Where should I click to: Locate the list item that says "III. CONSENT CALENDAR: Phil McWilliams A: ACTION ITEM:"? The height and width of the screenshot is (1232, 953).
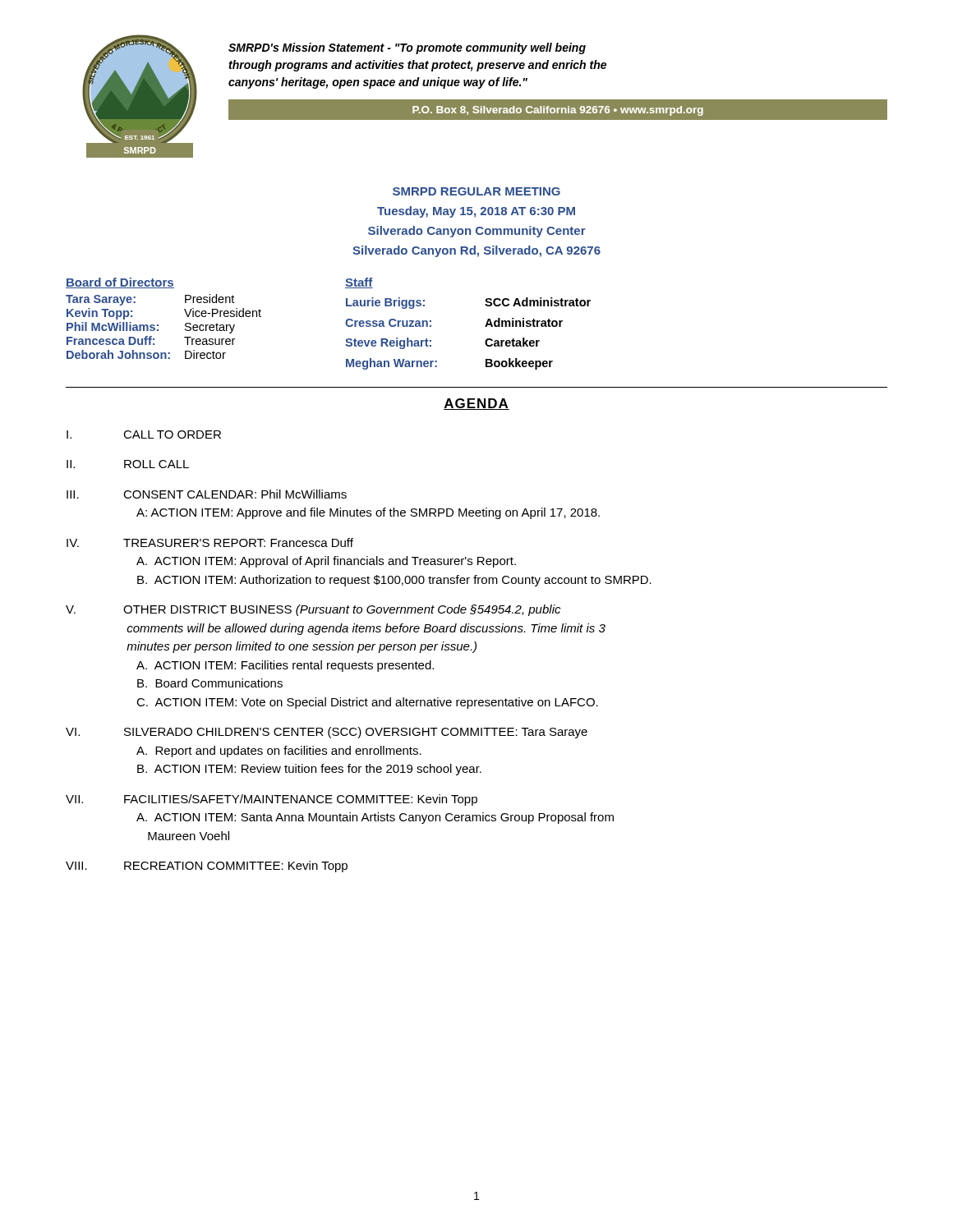coord(476,504)
